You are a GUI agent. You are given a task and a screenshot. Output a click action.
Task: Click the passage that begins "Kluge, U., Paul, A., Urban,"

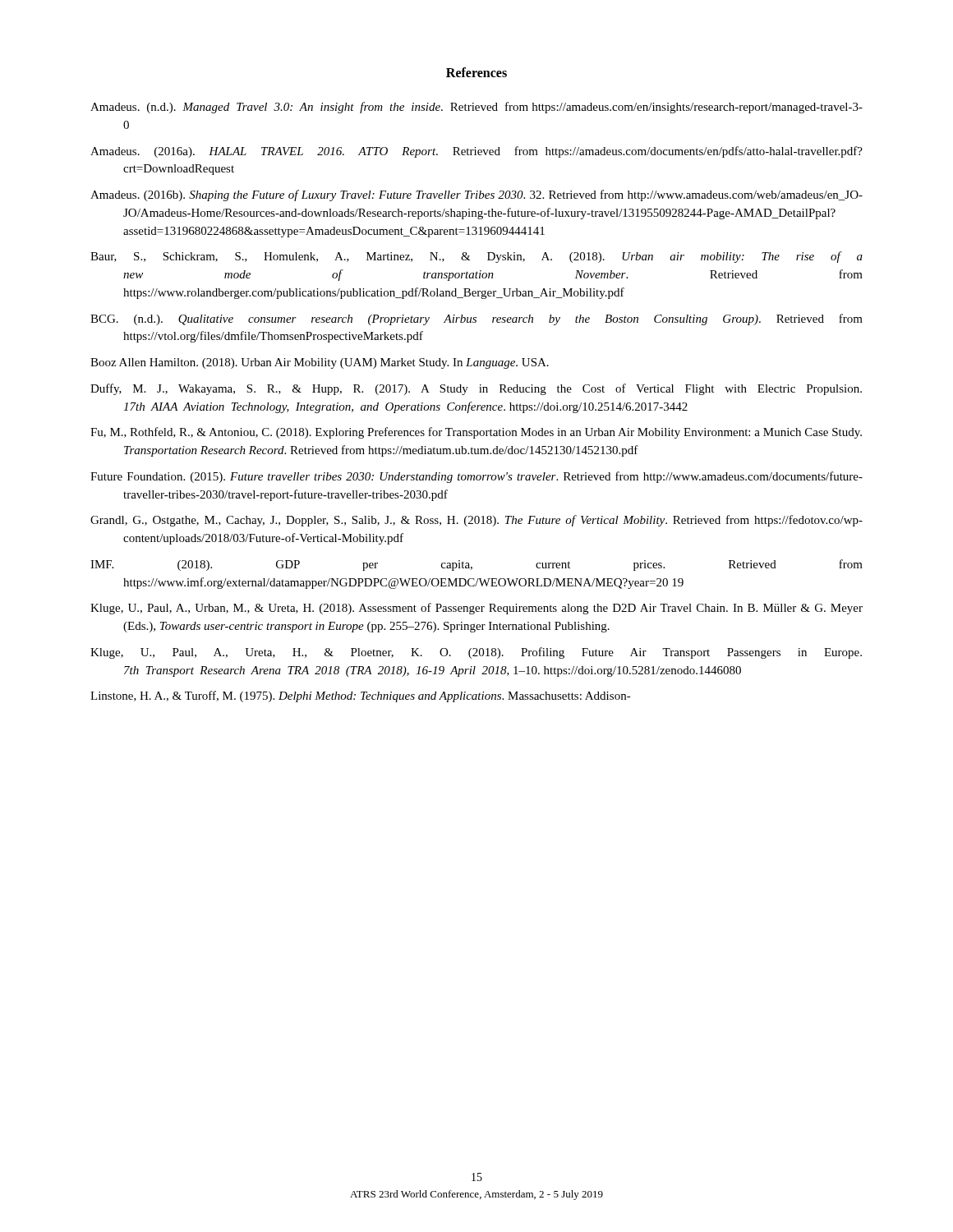point(476,617)
